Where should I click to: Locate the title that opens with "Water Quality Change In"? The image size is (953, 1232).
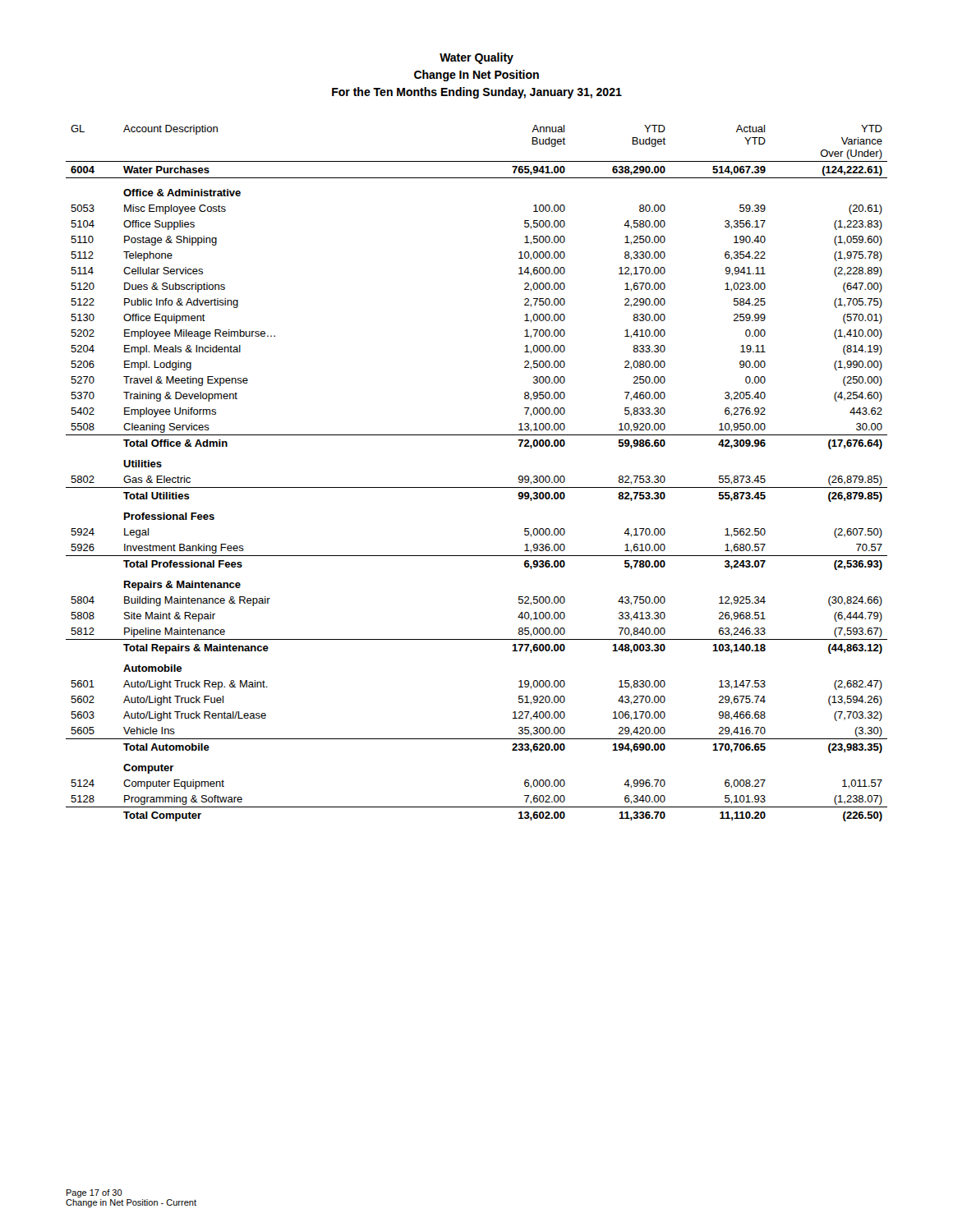click(x=476, y=75)
